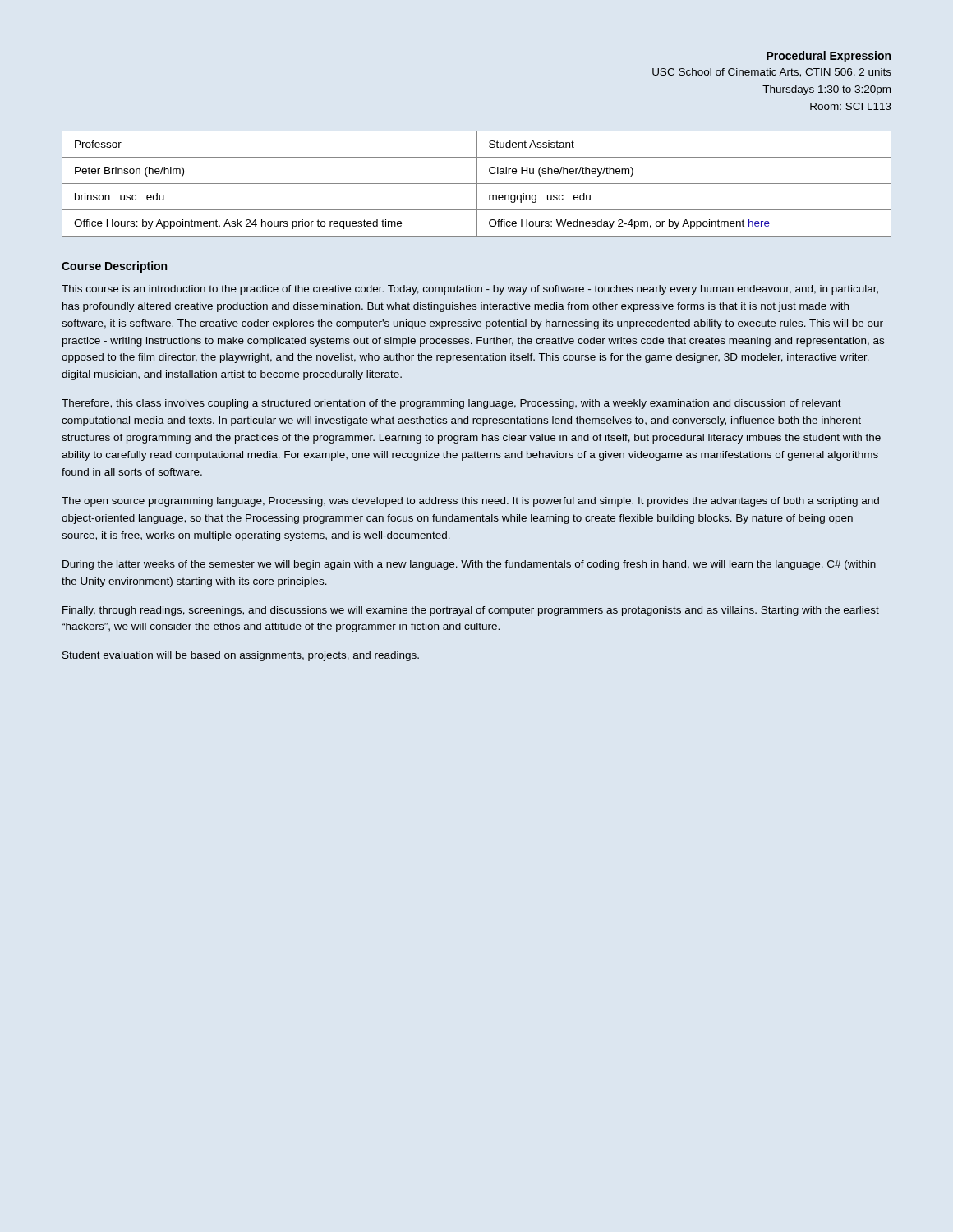This screenshot has width=953, height=1232.
Task: Click on the text block that says "USC School of Cinematic Arts, CTIN 506, 2"
Action: 771,89
